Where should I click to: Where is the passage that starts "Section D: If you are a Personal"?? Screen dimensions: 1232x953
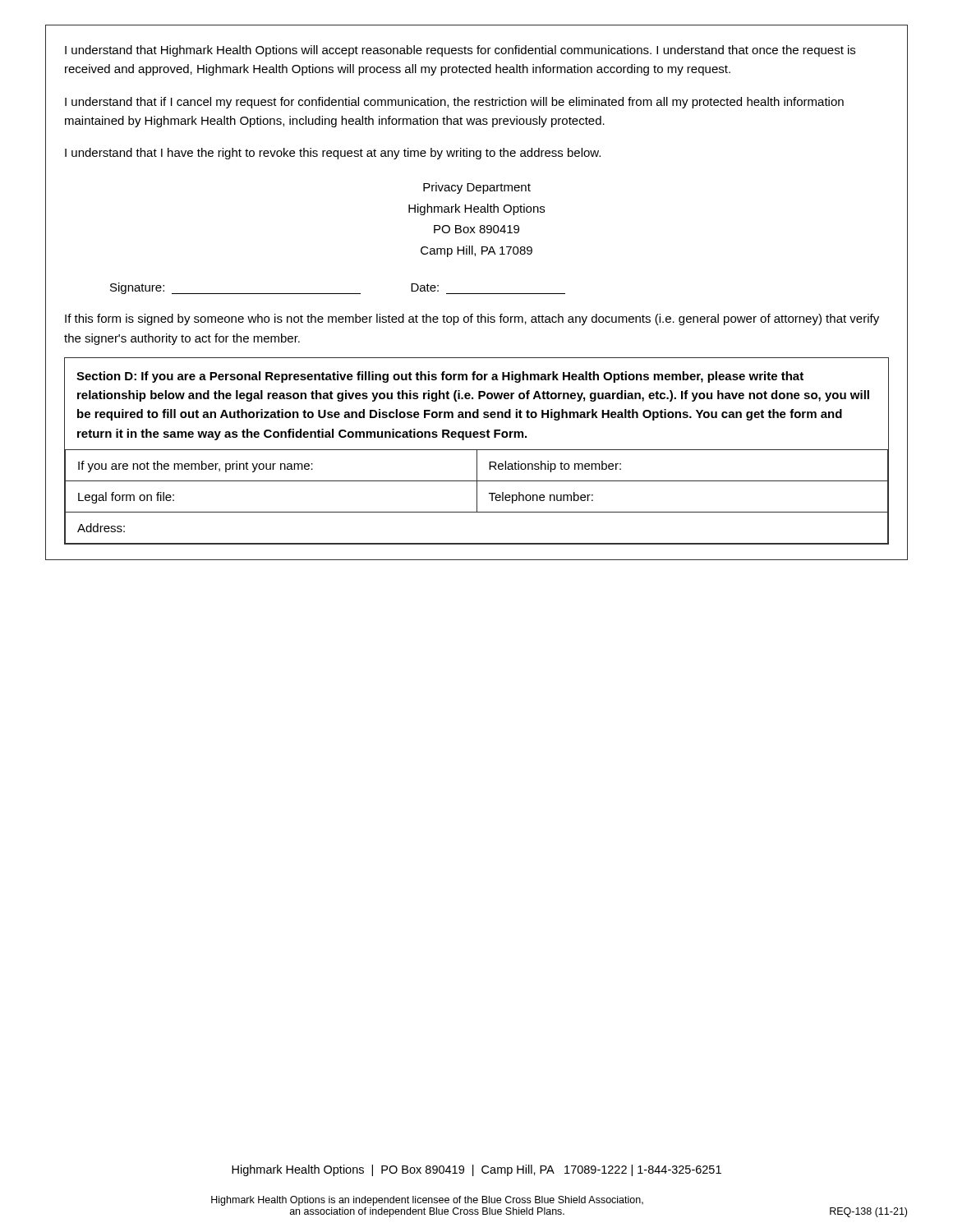tap(473, 404)
